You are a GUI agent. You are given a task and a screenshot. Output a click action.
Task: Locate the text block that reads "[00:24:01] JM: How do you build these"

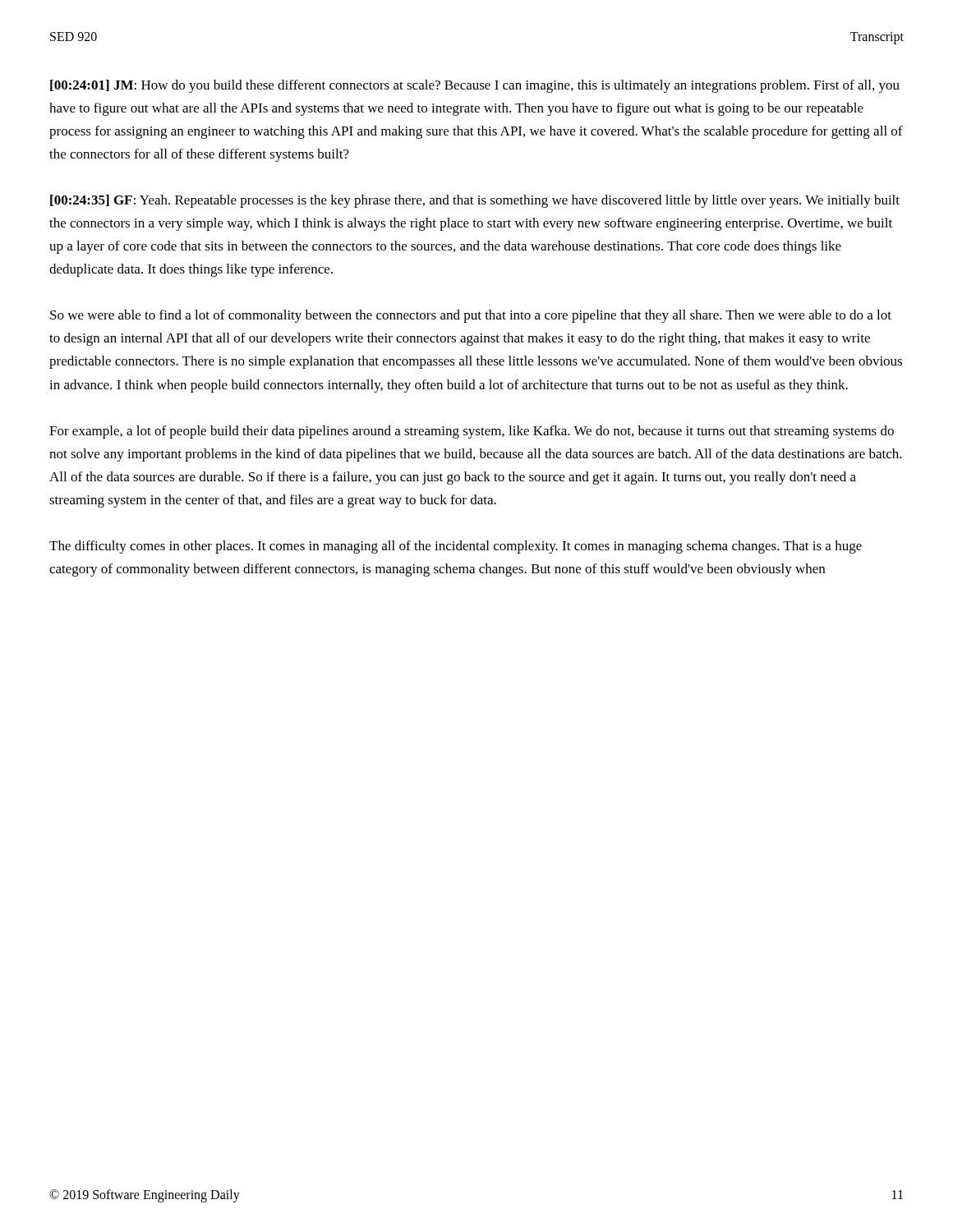(x=476, y=120)
